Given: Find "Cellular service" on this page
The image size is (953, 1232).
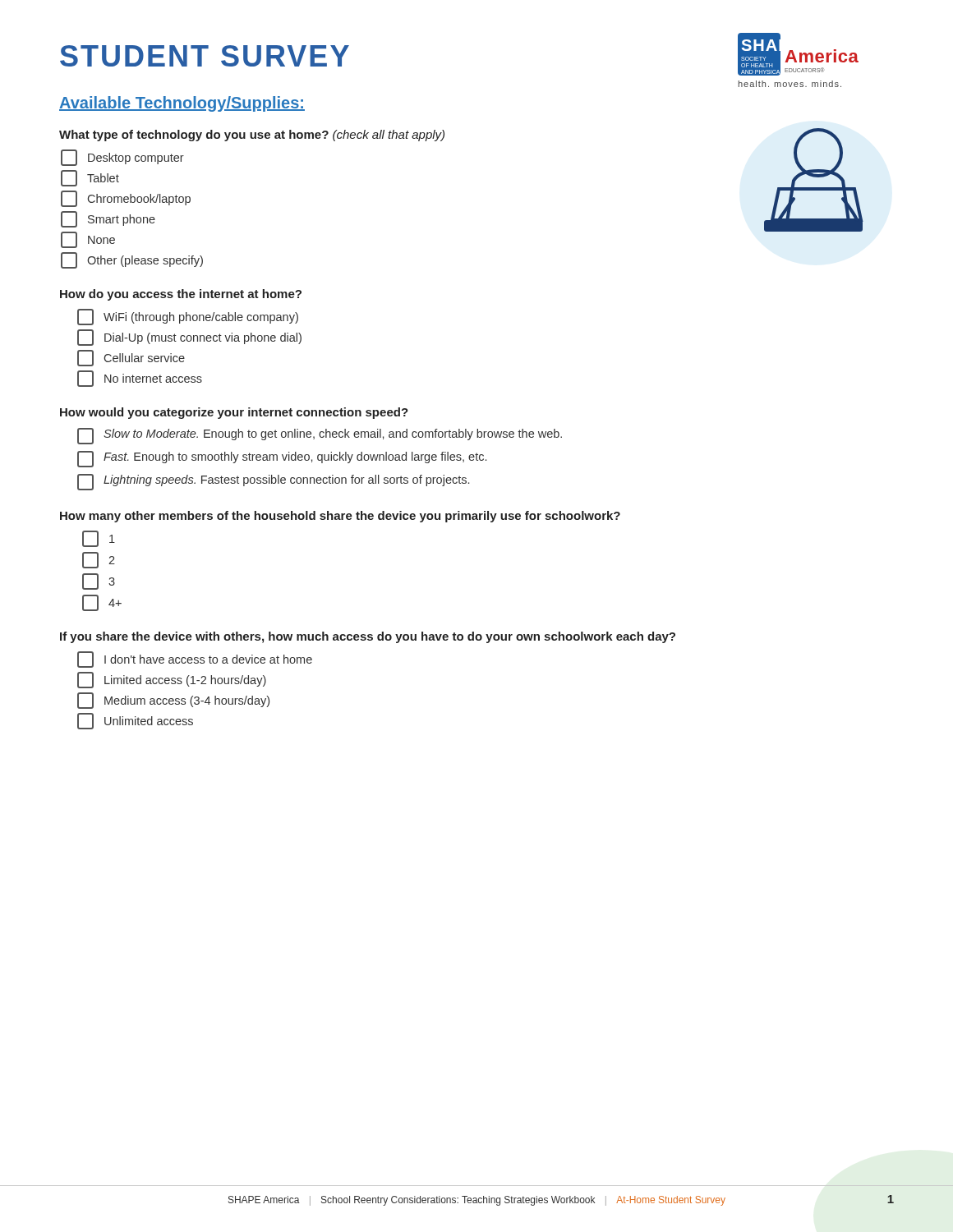Looking at the screenshot, I should coord(131,358).
